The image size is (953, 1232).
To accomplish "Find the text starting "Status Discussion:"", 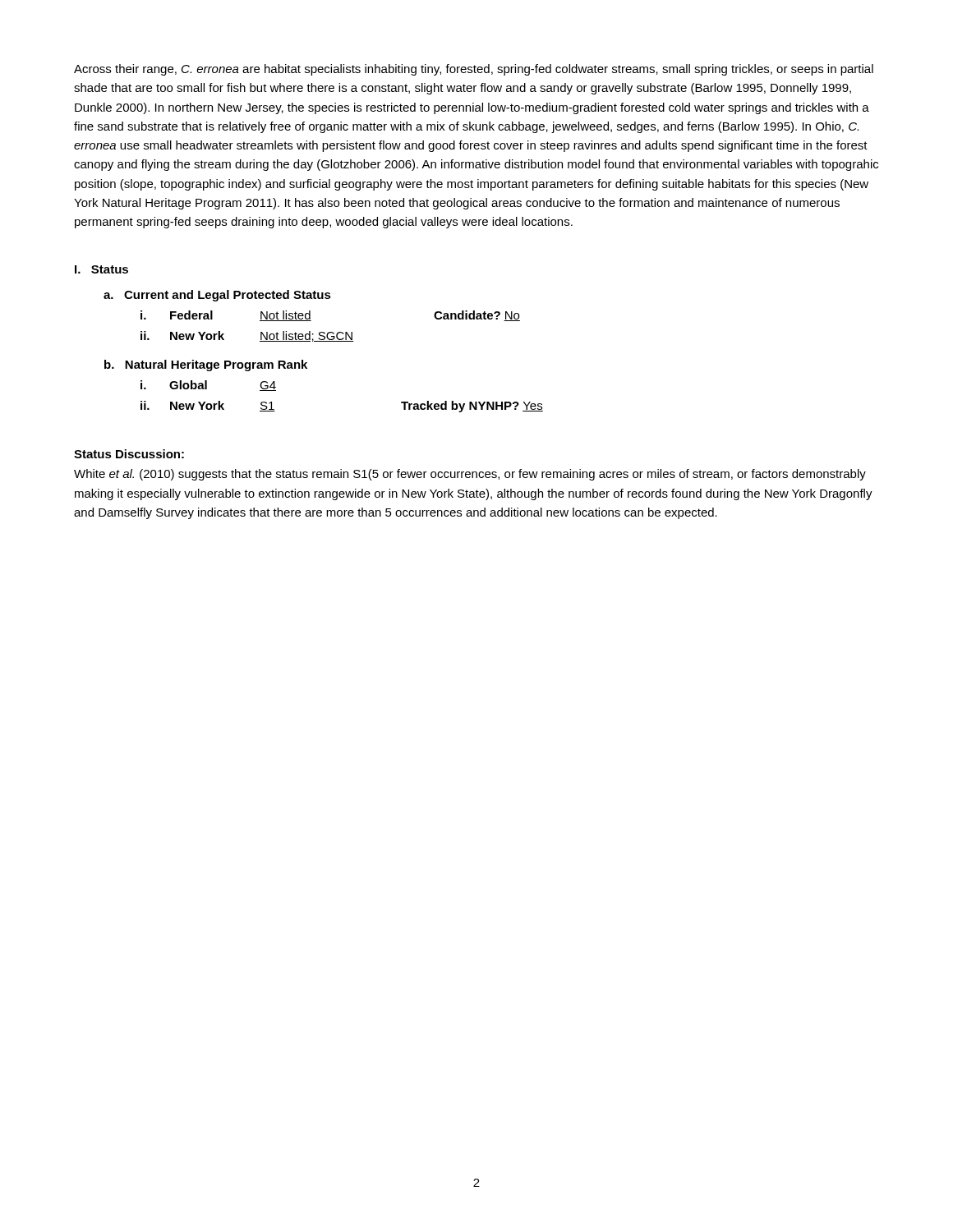I will (x=129, y=454).
